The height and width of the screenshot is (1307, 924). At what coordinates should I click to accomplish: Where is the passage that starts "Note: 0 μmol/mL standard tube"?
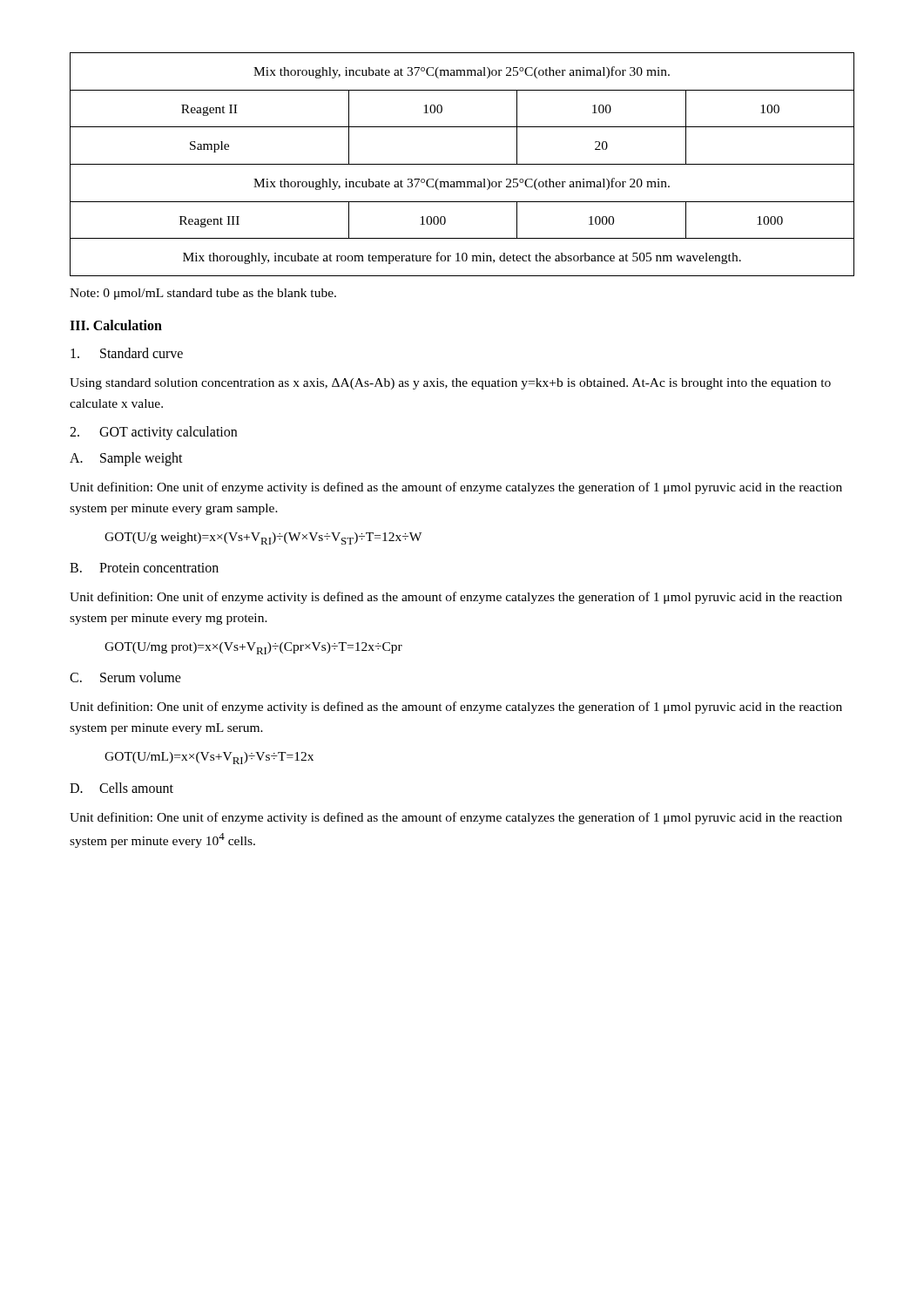(203, 292)
